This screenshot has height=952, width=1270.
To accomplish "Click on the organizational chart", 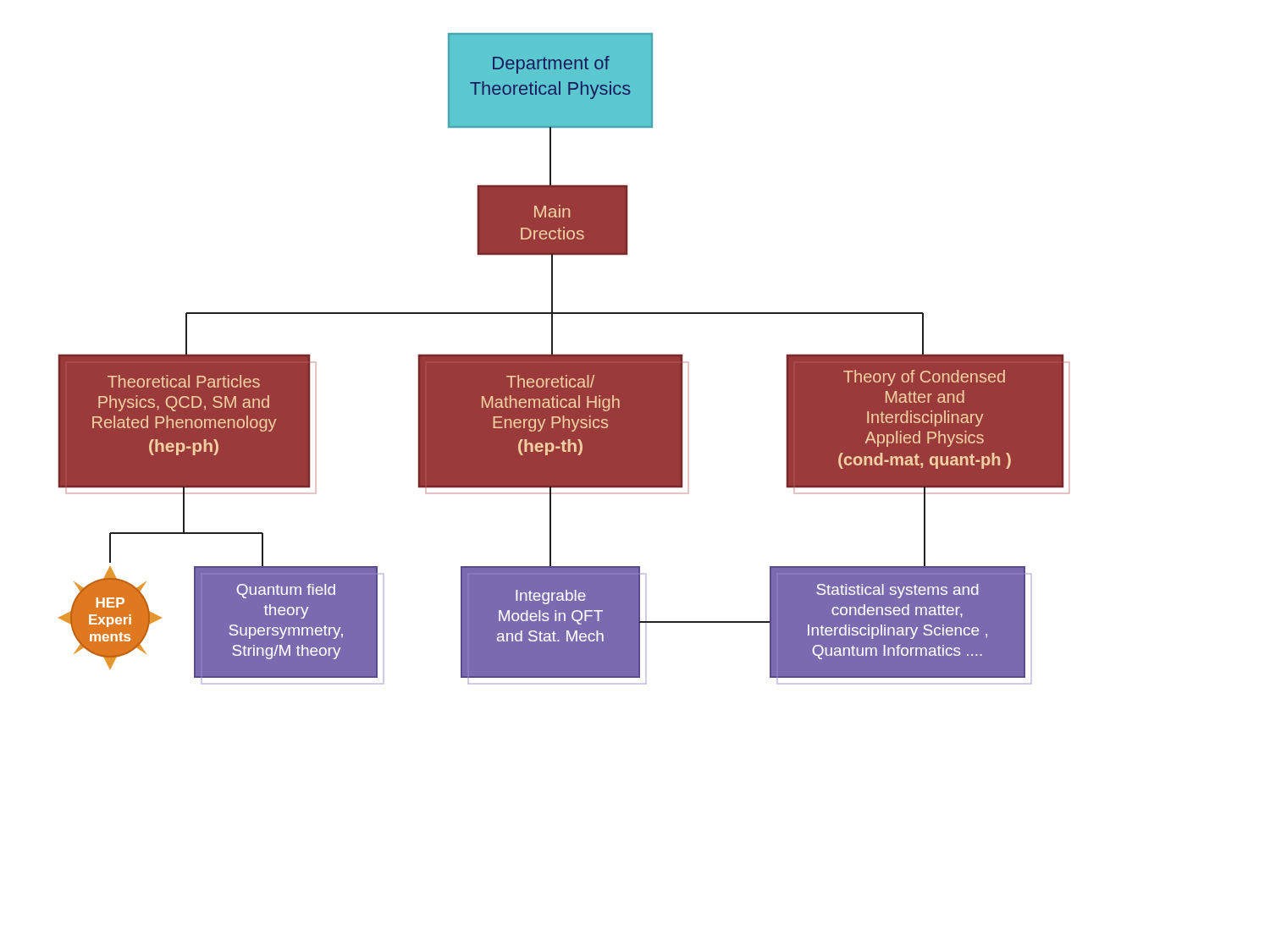I will [635, 476].
